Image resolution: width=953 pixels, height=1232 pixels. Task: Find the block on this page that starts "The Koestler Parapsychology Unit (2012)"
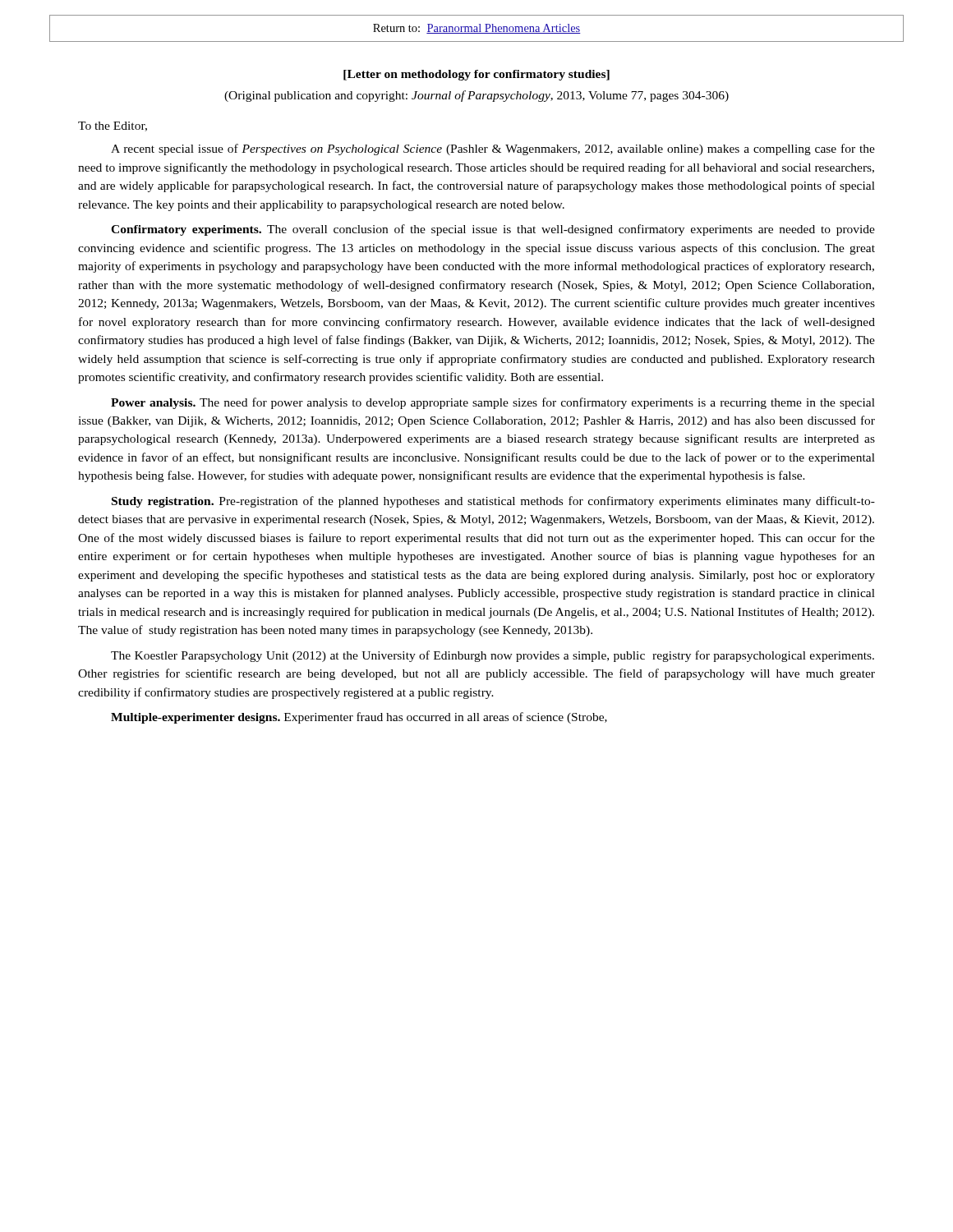point(476,674)
